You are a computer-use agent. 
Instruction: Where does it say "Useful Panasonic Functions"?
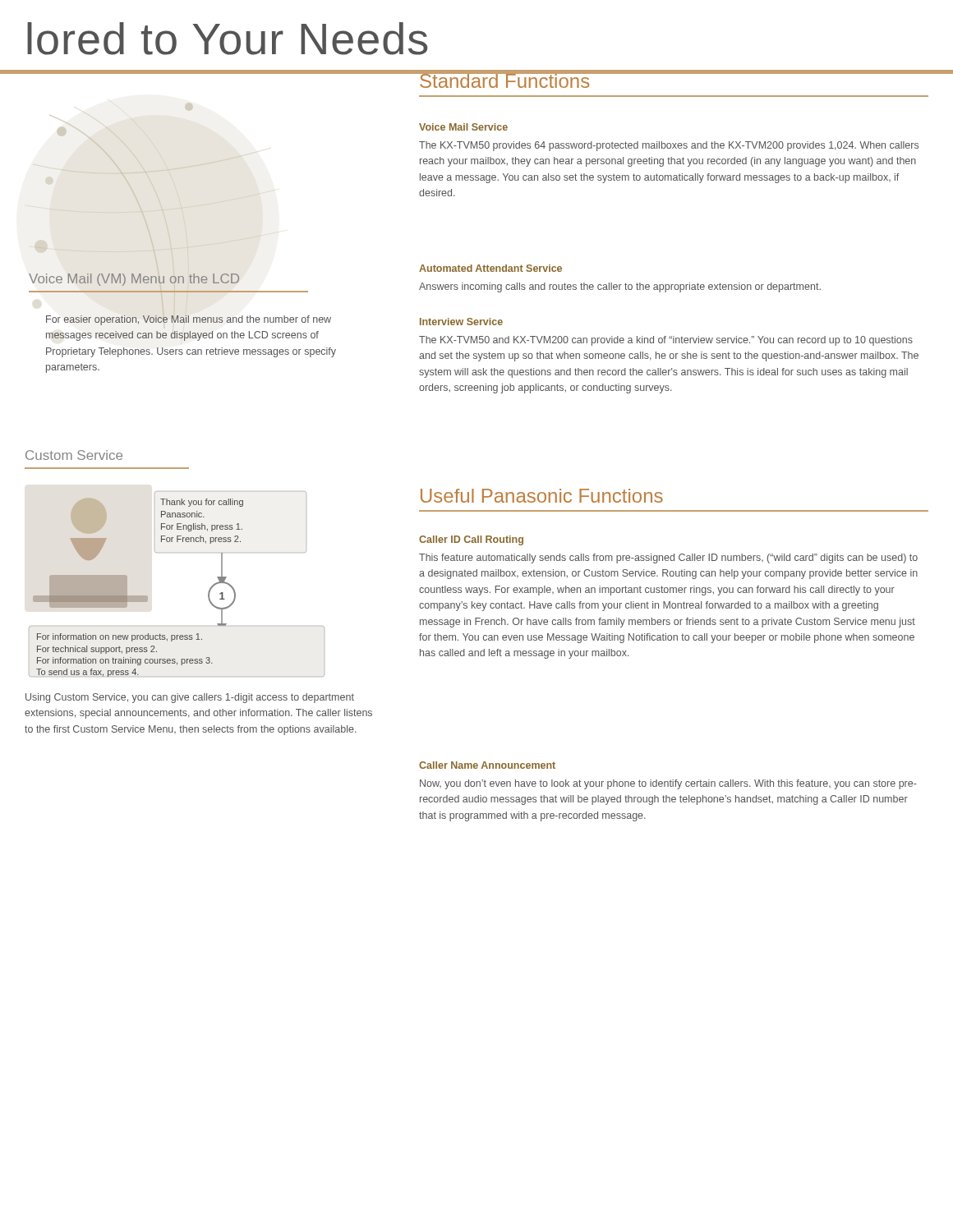point(674,498)
